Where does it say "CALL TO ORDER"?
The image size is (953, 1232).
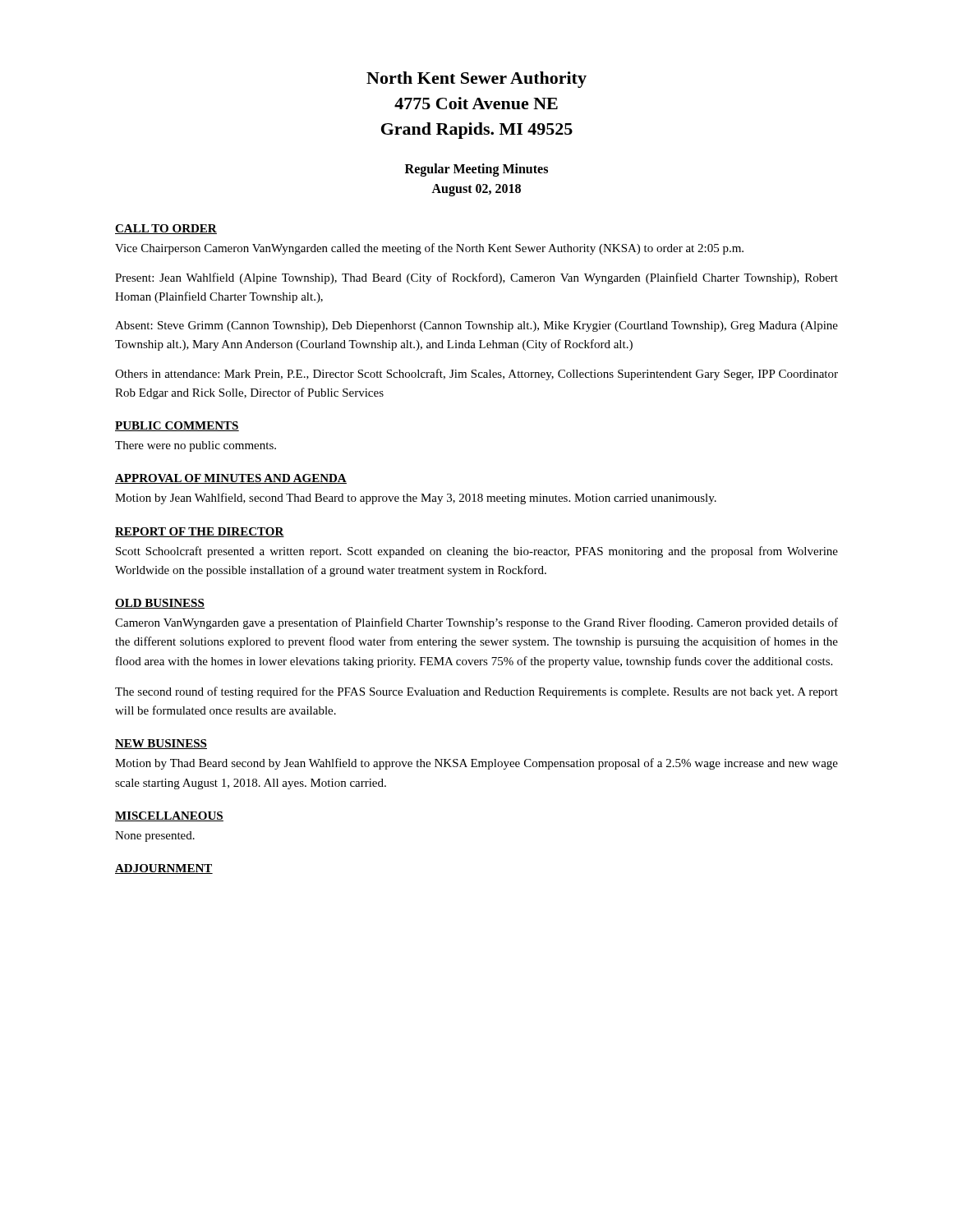click(x=166, y=229)
